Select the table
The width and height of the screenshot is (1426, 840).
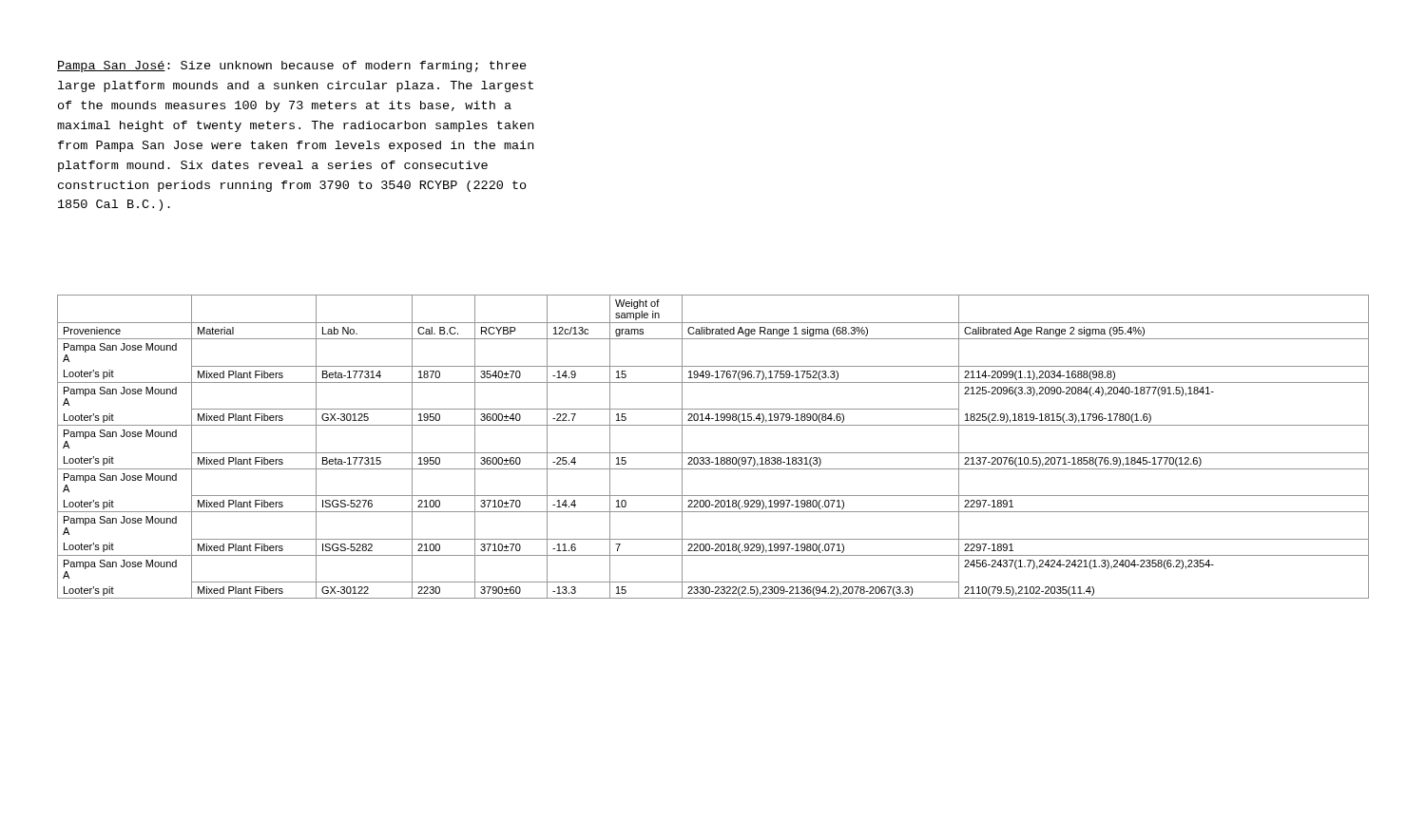click(x=713, y=447)
